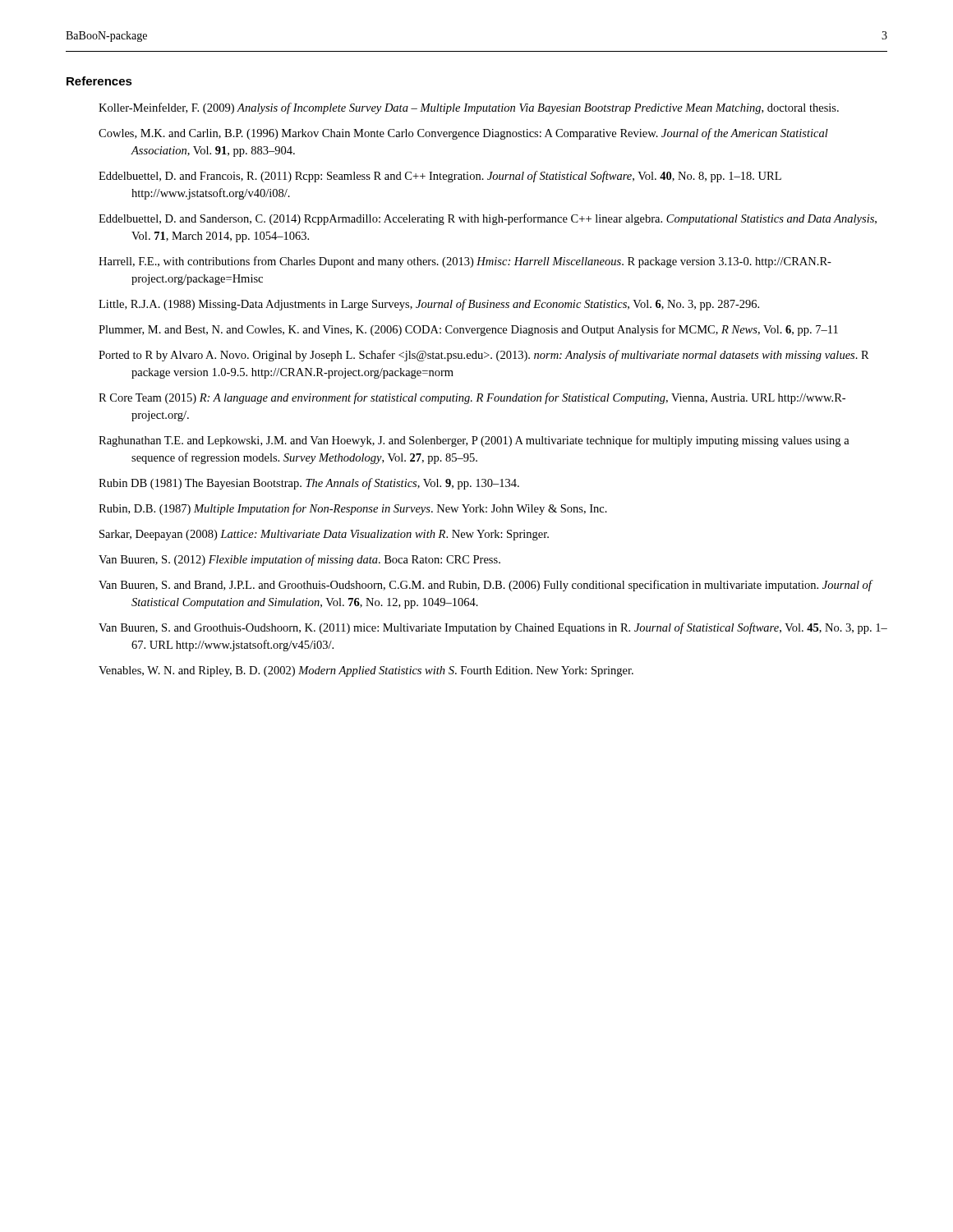Click on the element starting "Little, R.J.A. (1988) Missing-Data Adjustments"
Image resolution: width=953 pixels, height=1232 pixels.
(429, 304)
